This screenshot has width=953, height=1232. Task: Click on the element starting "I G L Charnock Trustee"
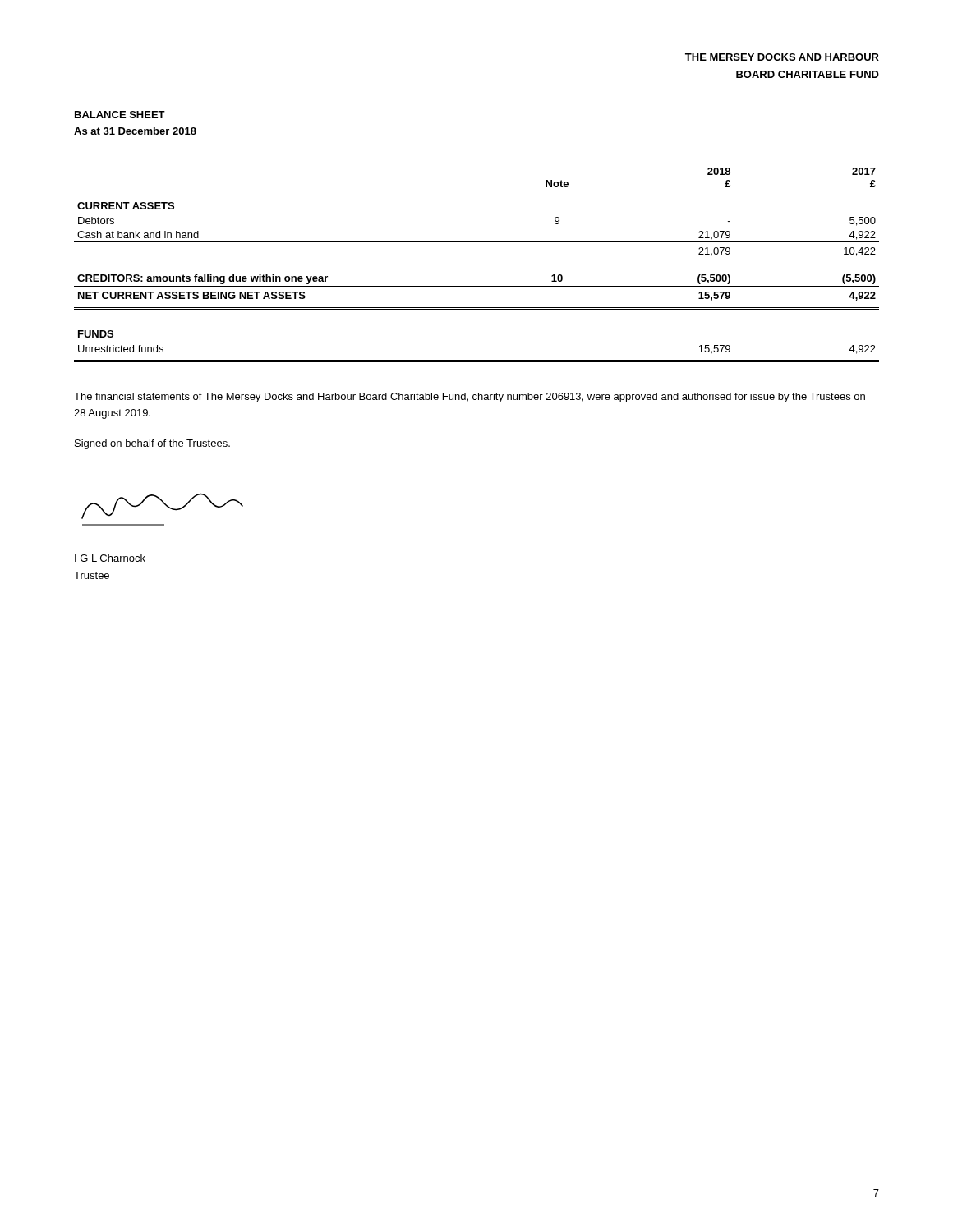[x=110, y=567]
